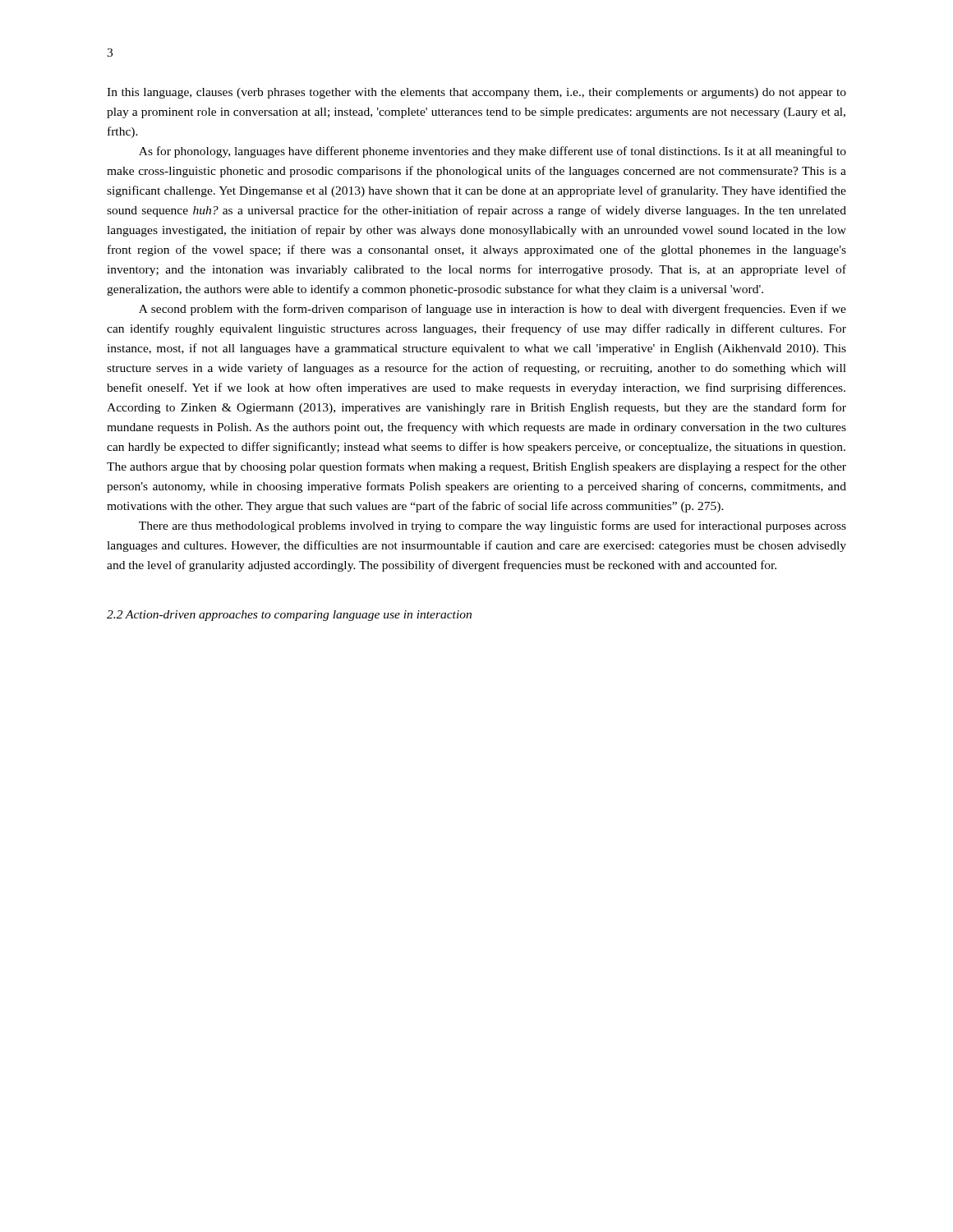The height and width of the screenshot is (1232, 953).
Task: Find the passage starting "2.2 Action-driven approaches"
Action: point(289,614)
